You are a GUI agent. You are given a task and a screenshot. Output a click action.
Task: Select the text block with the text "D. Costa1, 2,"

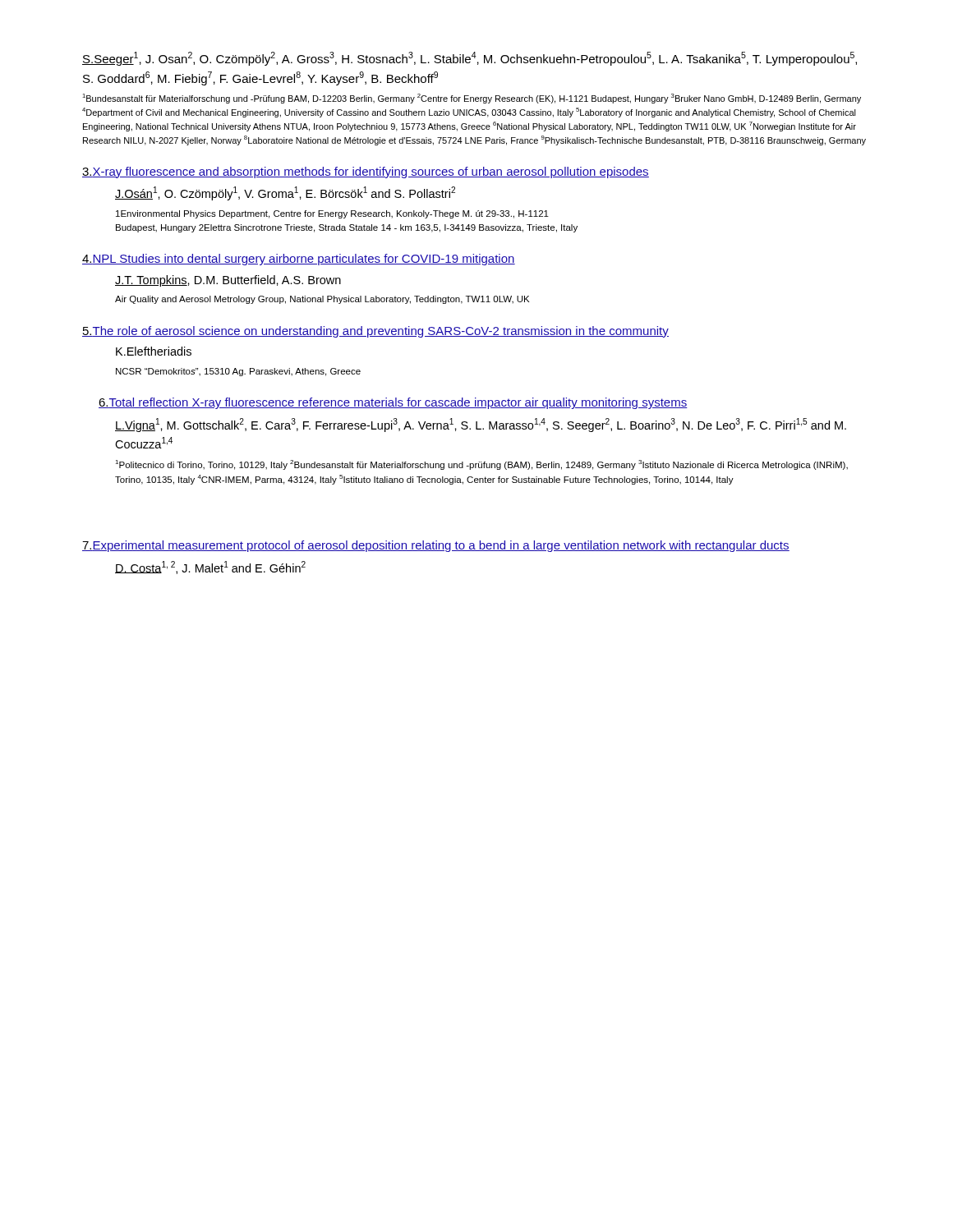tap(210, 567)
